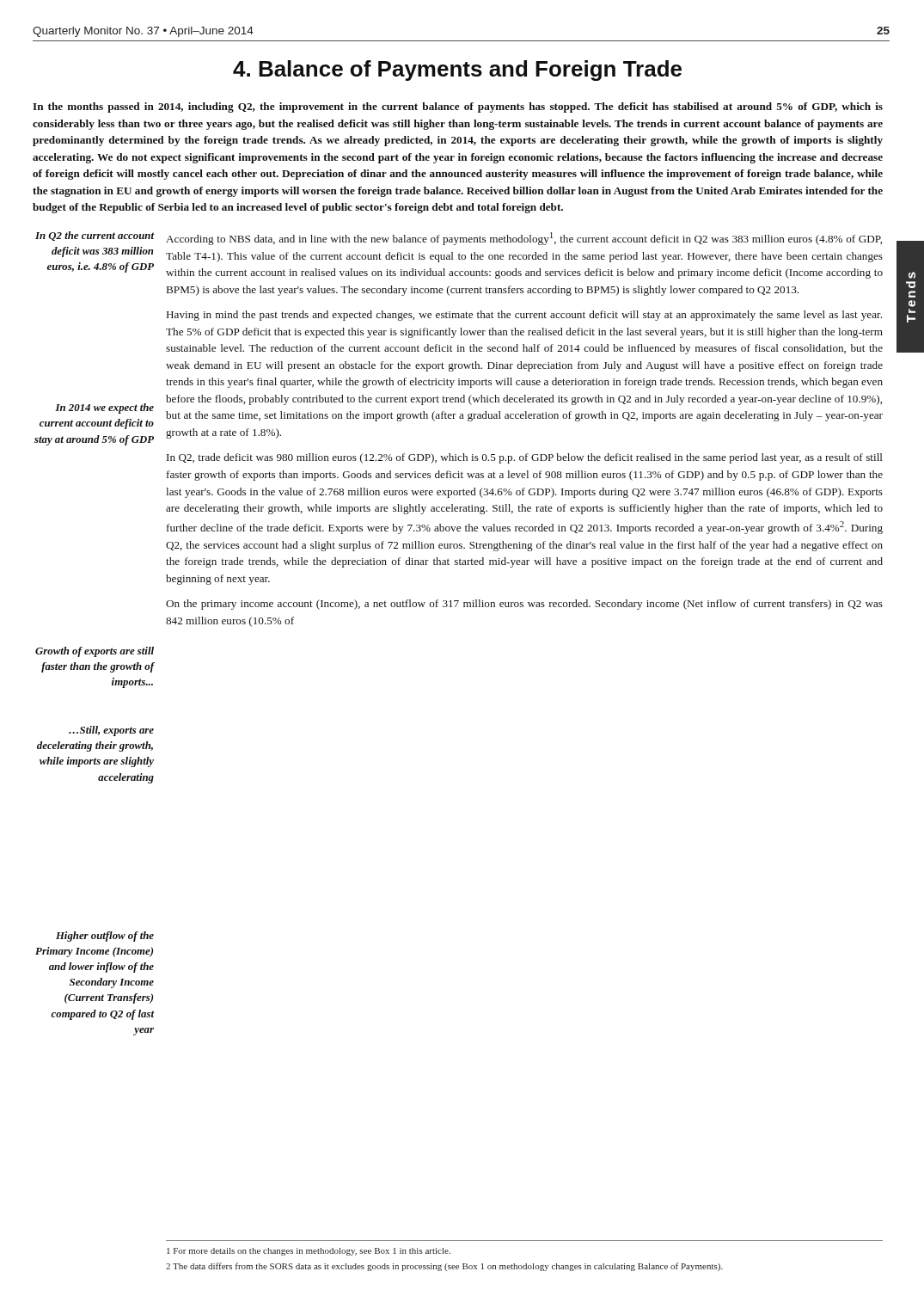924x1290 pixels.
Task: Click on the block starting "Higher outflow of the Primary Income (Income)"
Action: coord(95,982)
